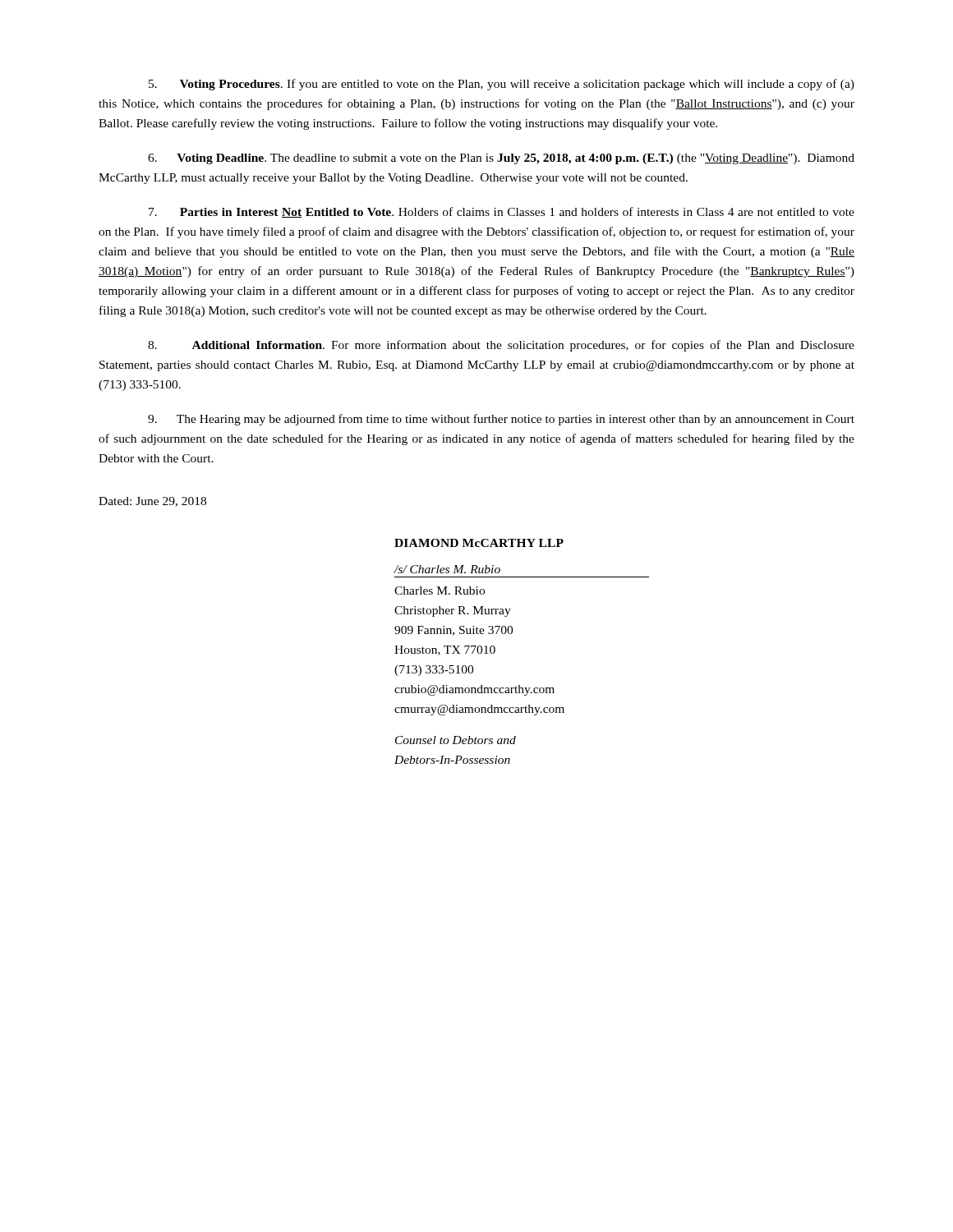Select the text block starting "The Hearing may be adjourned from time to"

pos(476,438)
